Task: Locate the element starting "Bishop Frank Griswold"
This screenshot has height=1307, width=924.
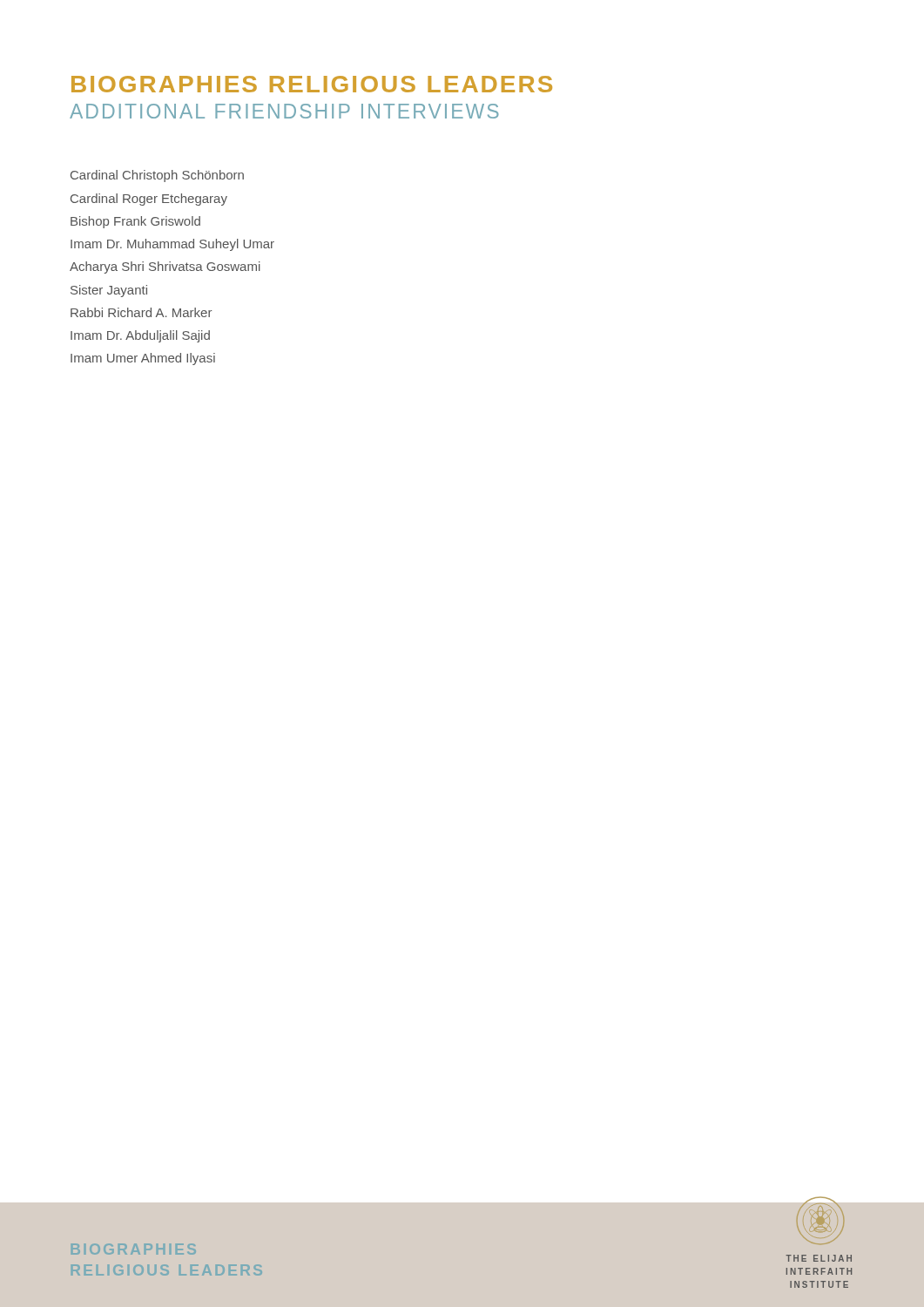Action: point(135,221)
